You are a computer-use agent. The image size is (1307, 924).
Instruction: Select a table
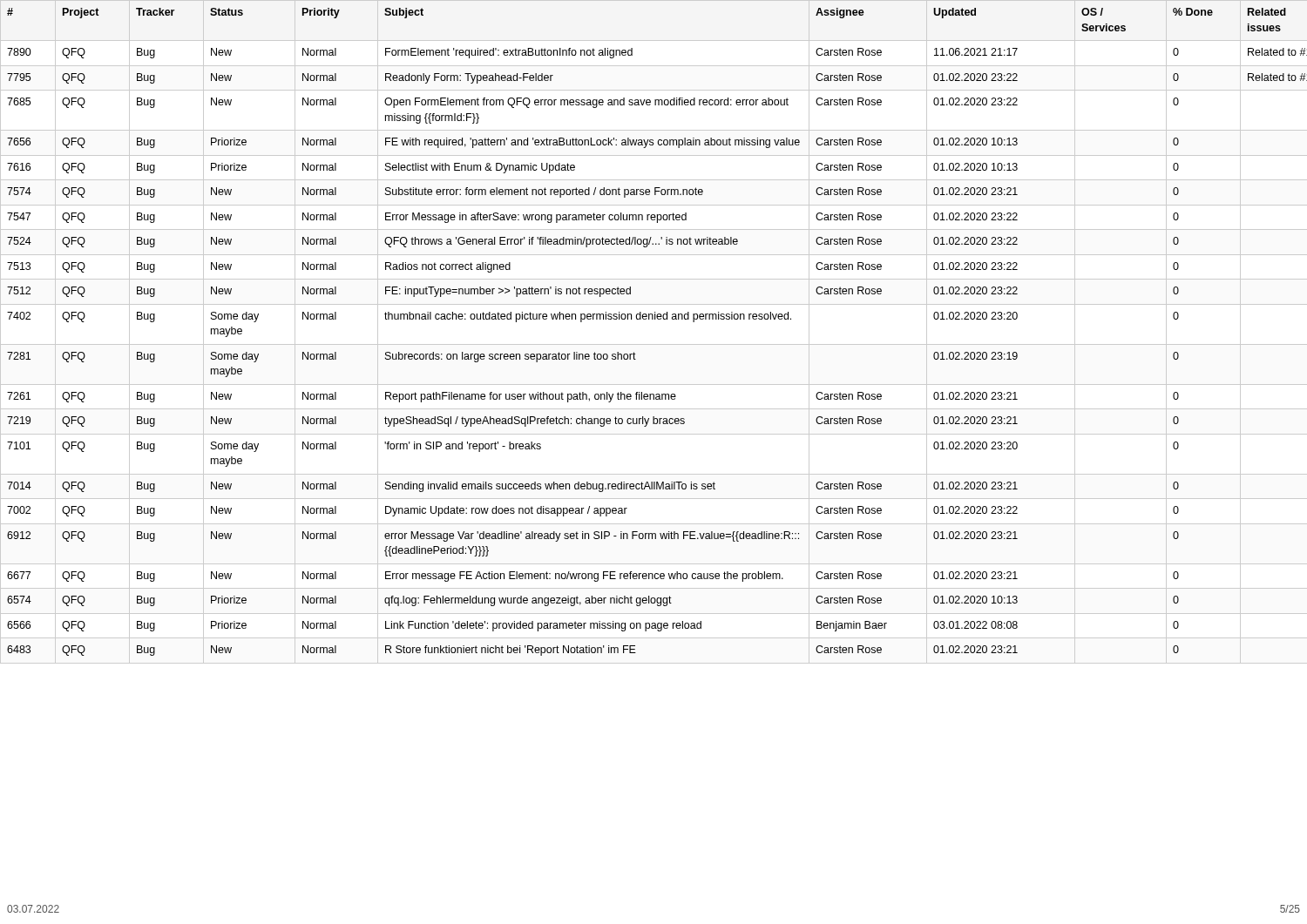tap(654, 332)
